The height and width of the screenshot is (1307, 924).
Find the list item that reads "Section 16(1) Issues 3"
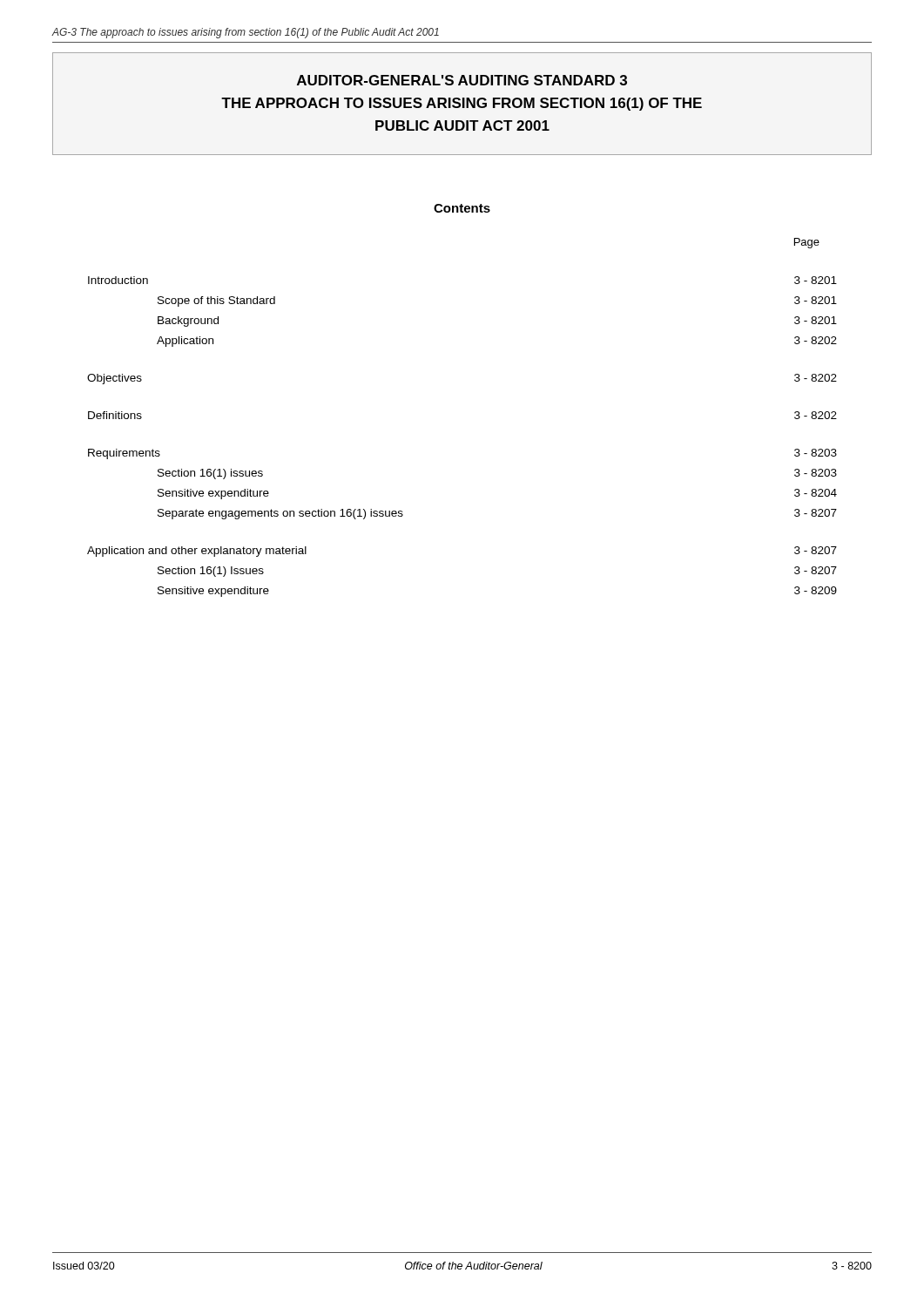click(208, 571)
